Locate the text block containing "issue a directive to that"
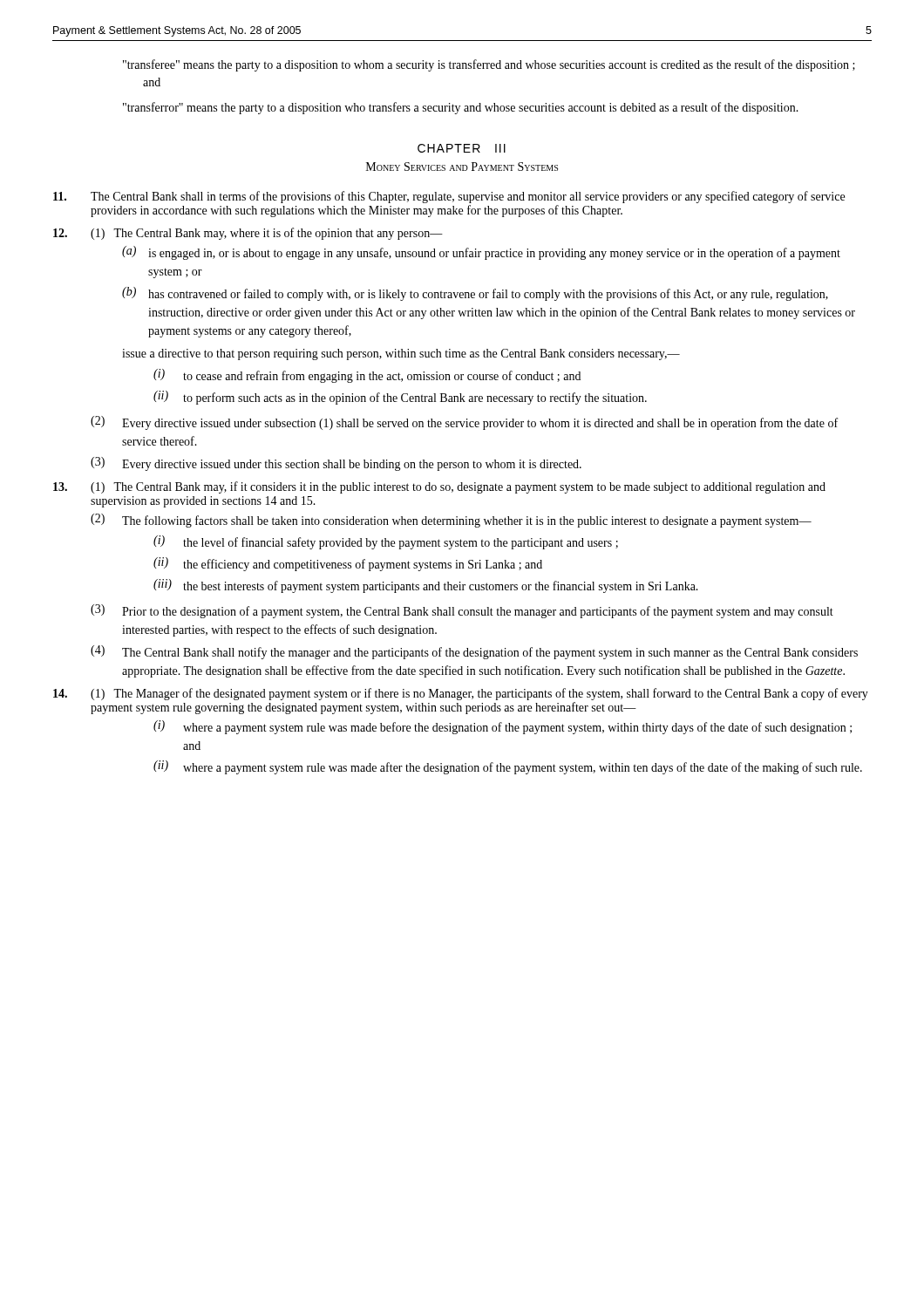 click(x=401, y=354)
